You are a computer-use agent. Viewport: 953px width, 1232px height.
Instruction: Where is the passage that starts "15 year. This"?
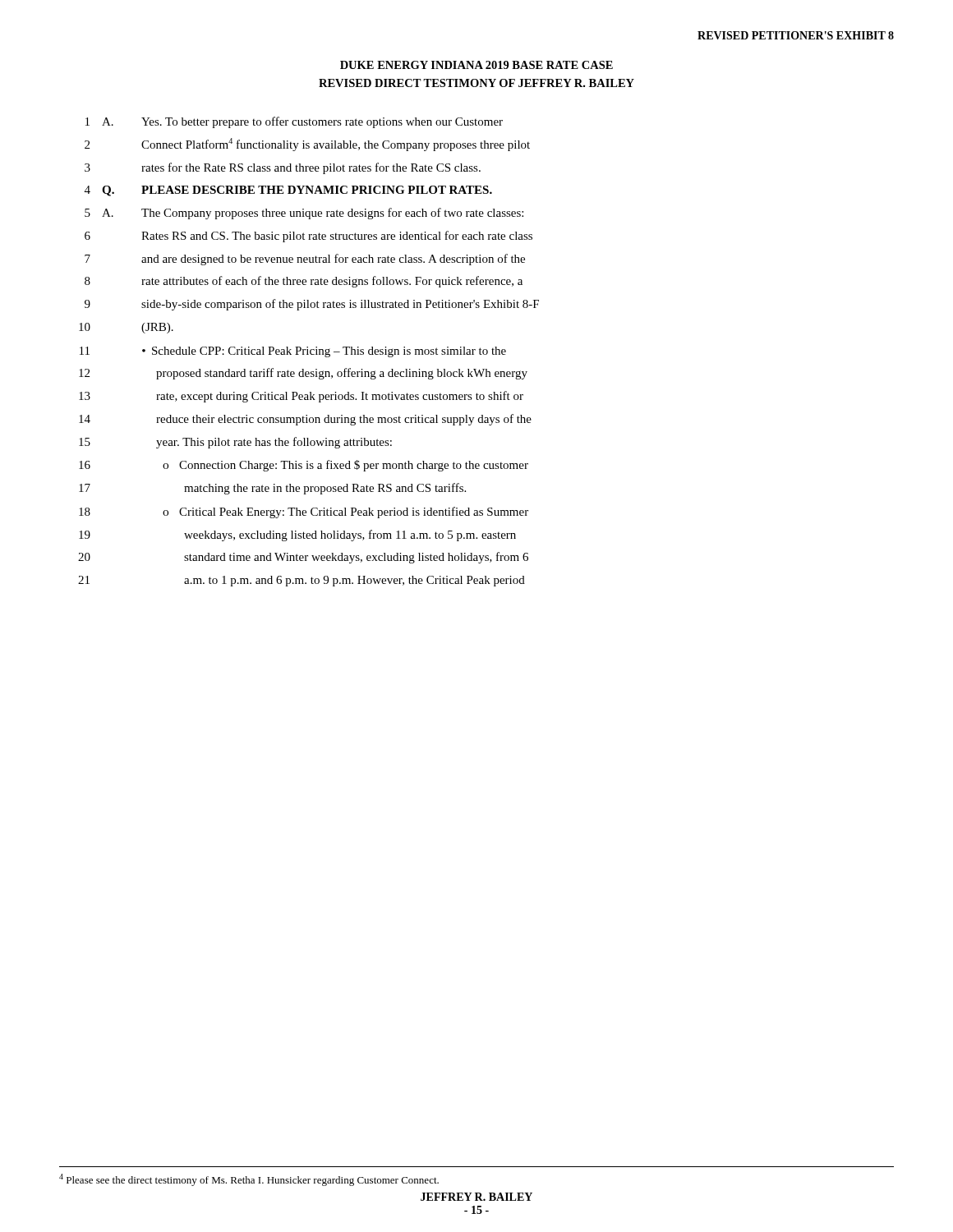click(235, 443)
